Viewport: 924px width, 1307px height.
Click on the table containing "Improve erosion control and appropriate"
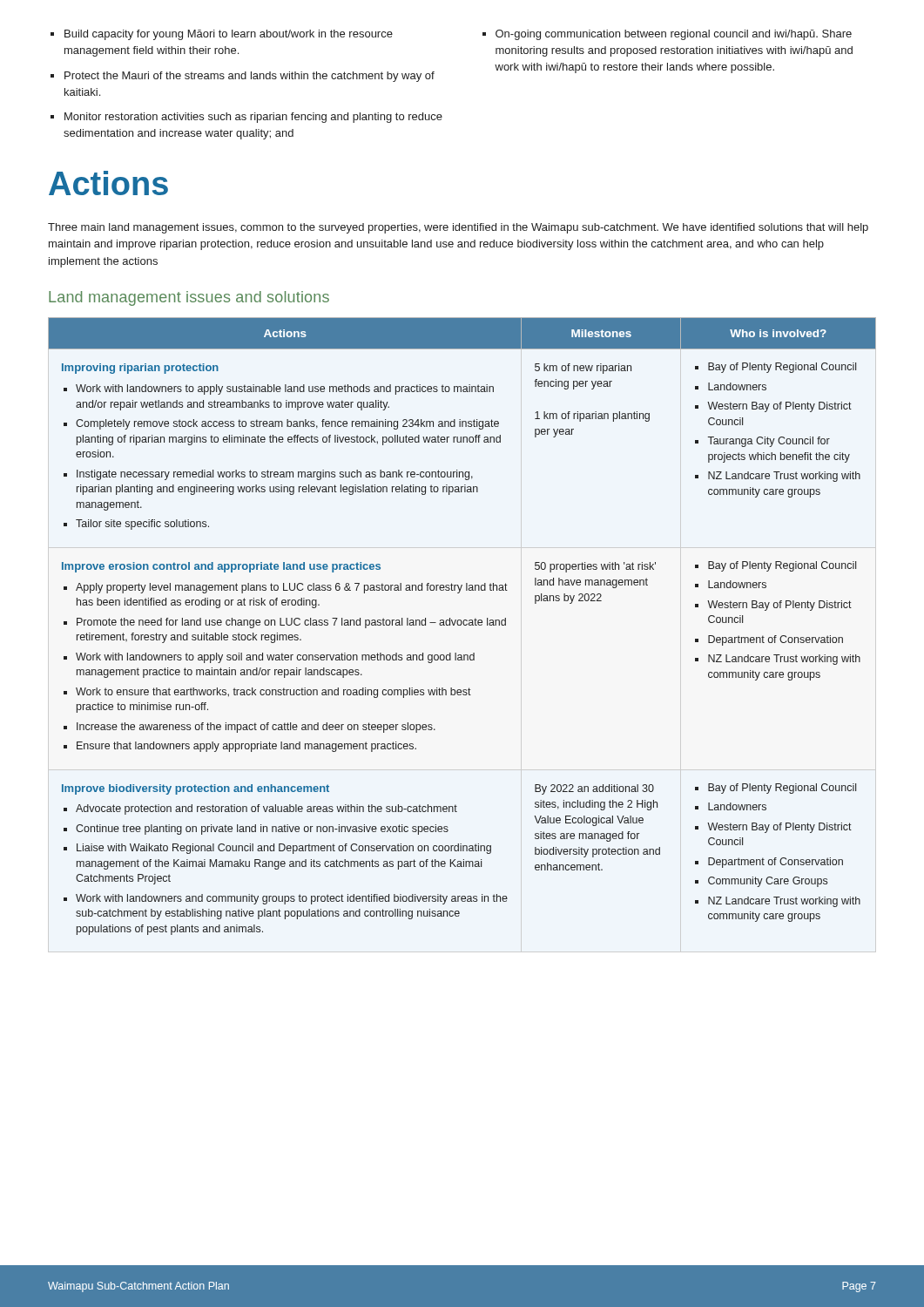coord(462,635)
